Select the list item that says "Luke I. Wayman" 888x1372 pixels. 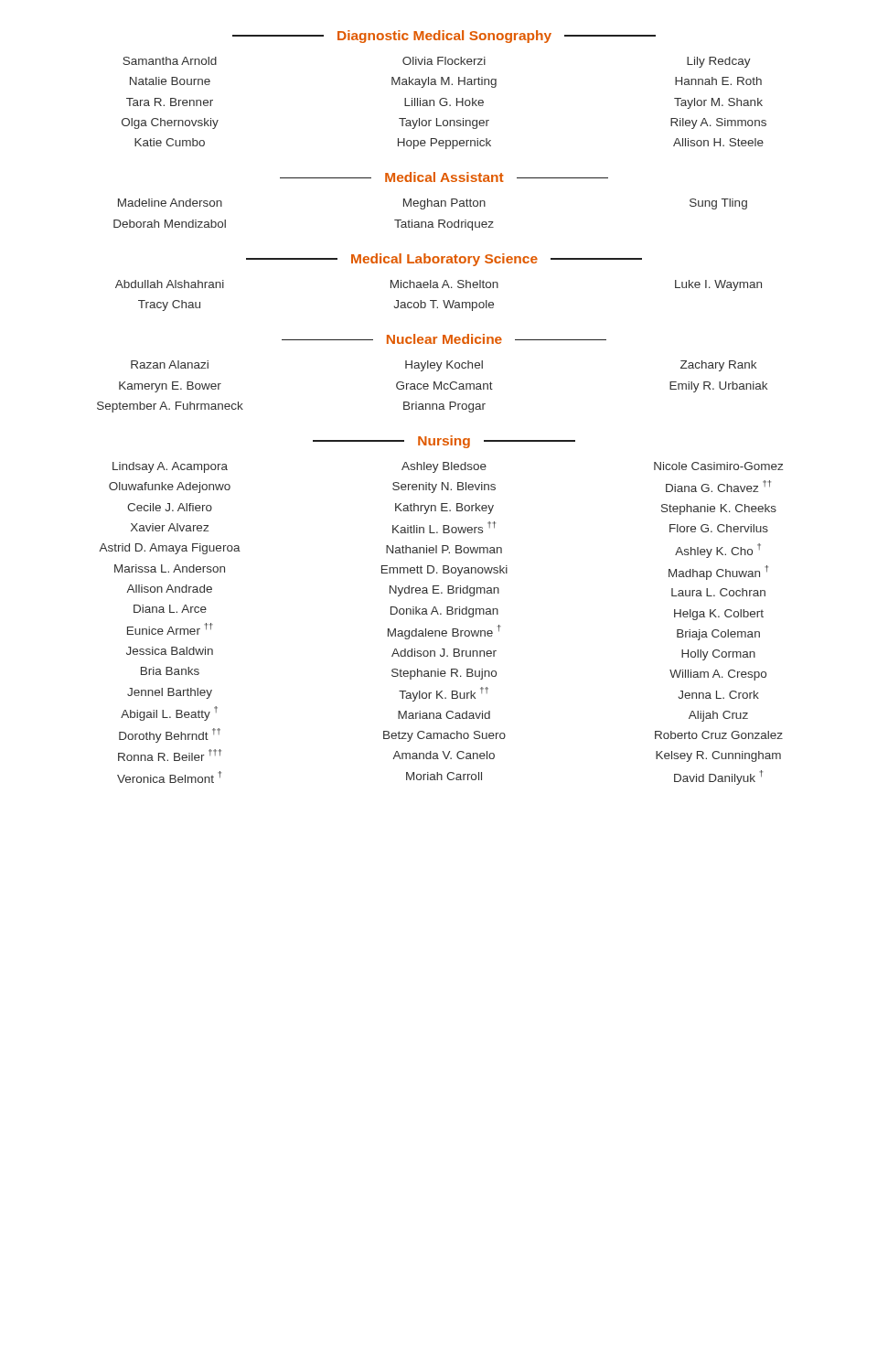pyautogui.click(x=718, y=284)
